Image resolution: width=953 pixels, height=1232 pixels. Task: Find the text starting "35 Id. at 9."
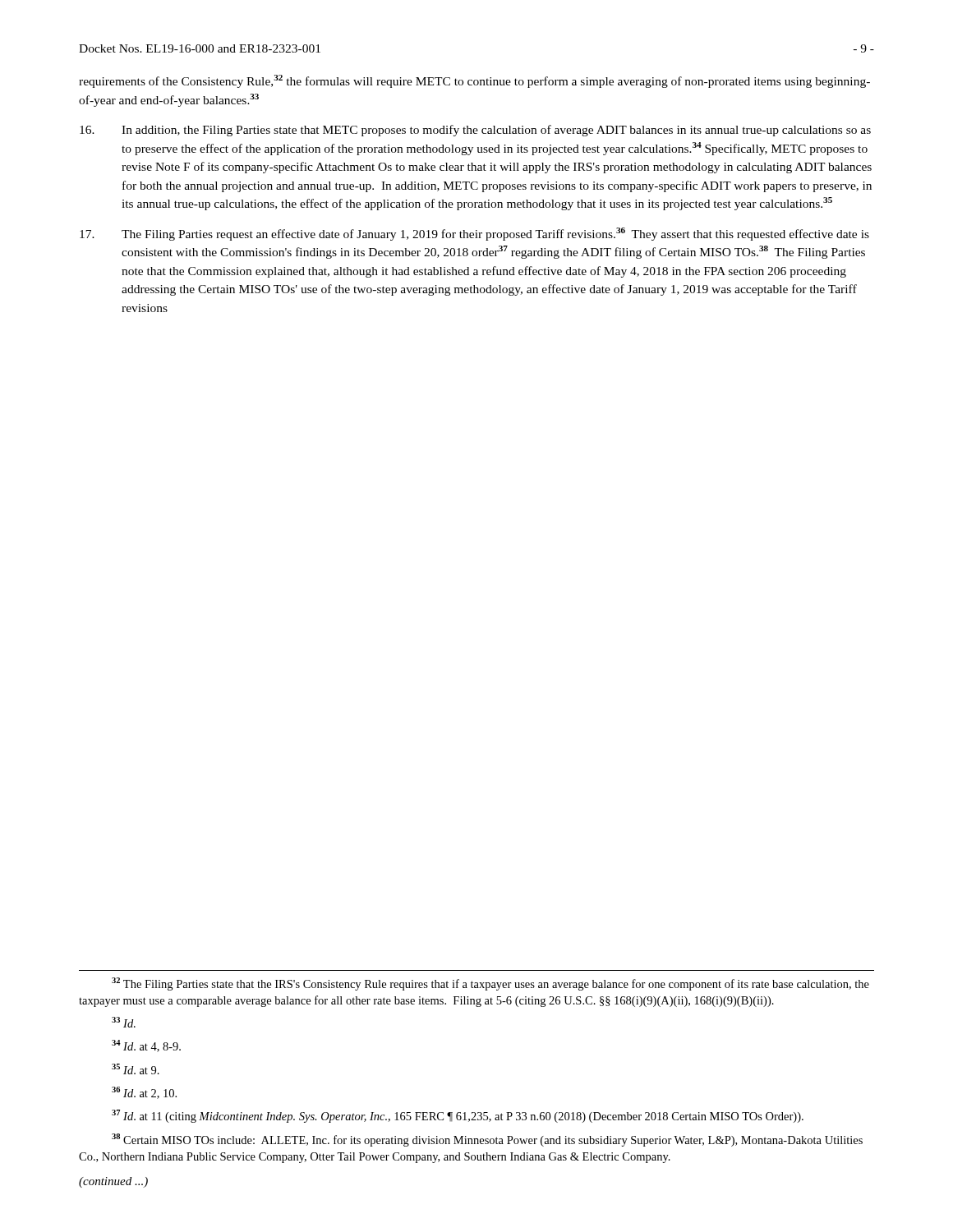(x=136, y=1069)
